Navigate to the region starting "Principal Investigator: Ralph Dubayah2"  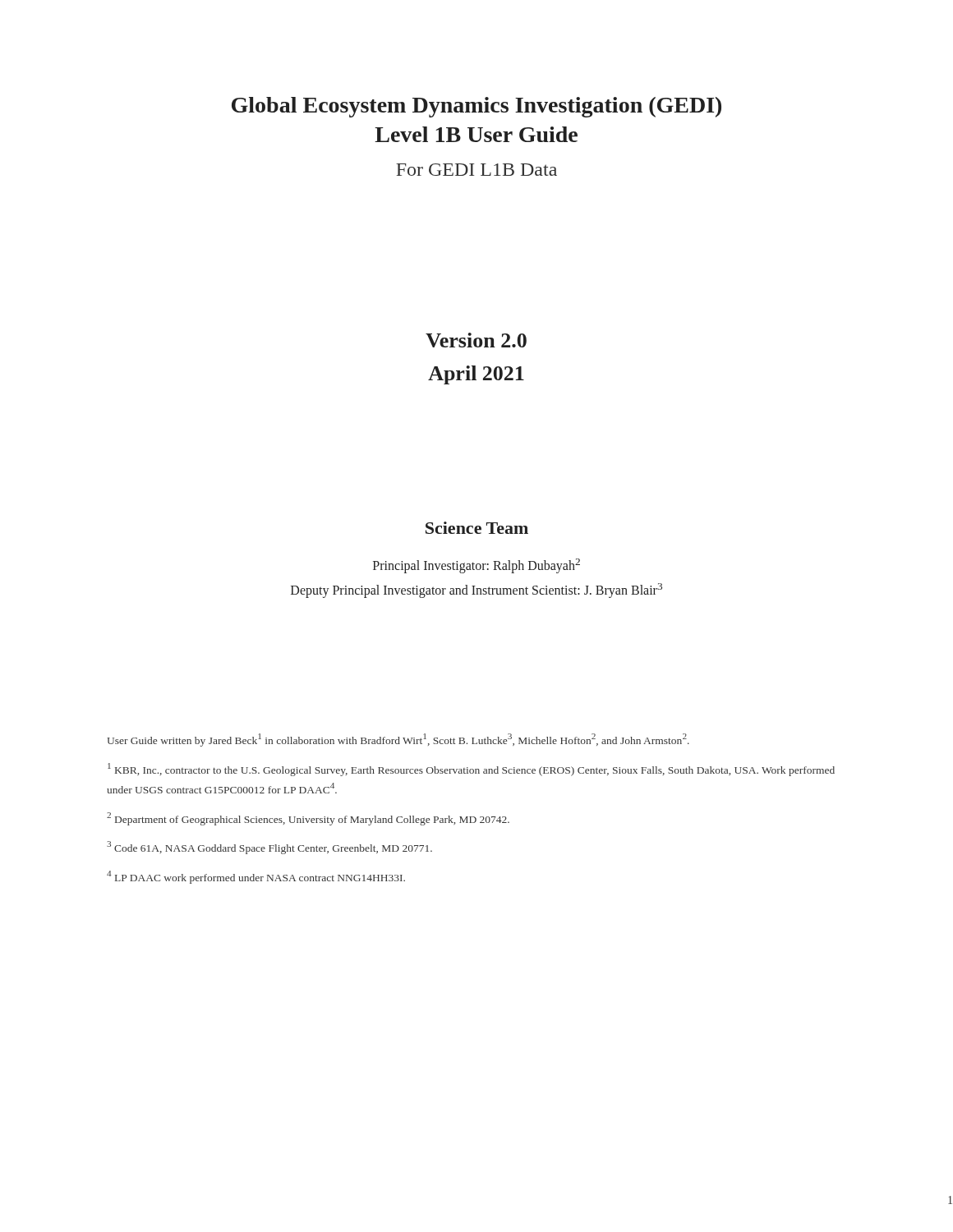click(x=476, y=564)
